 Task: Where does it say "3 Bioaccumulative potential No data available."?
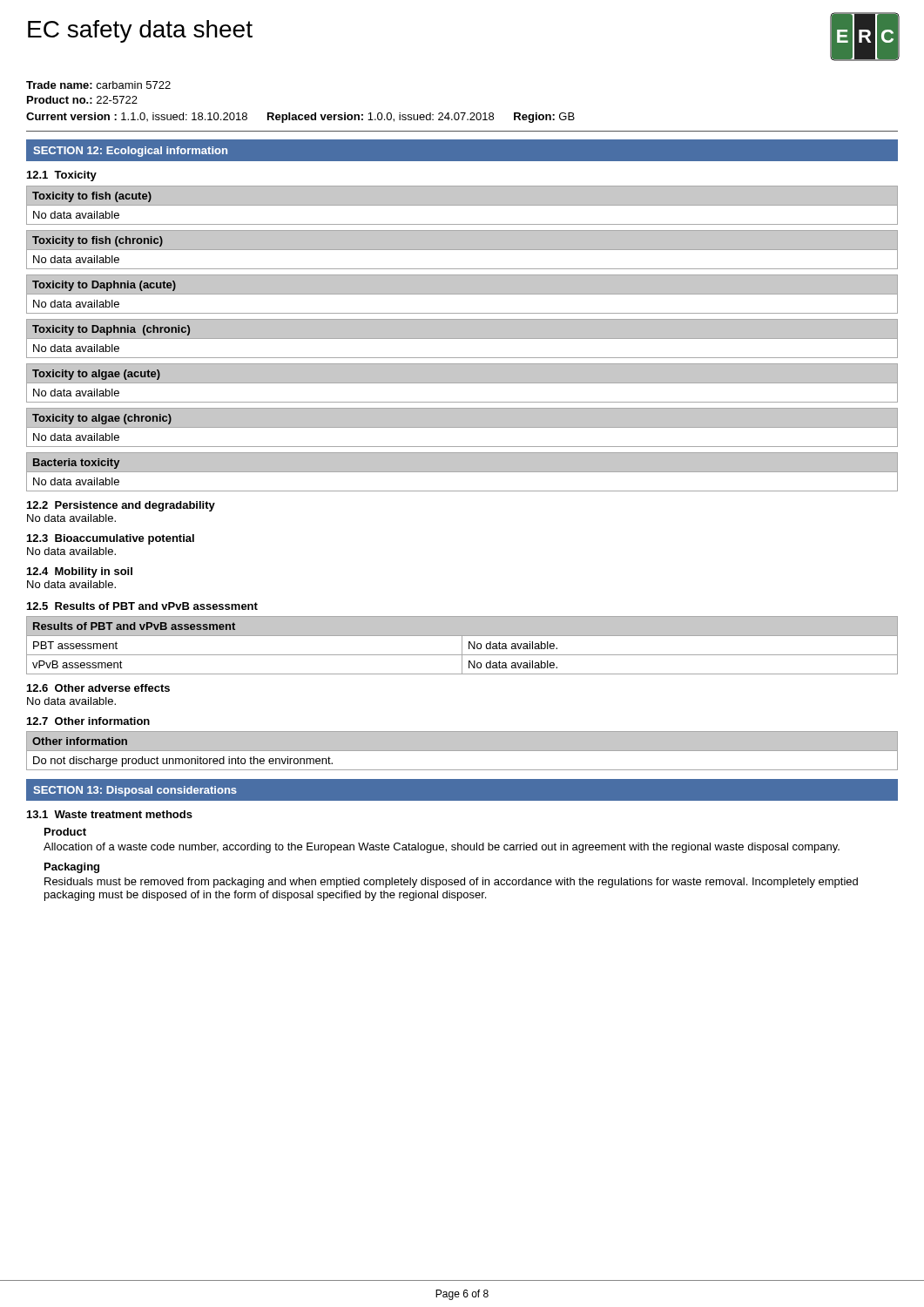pyautogui.click(x=110, y=545)
